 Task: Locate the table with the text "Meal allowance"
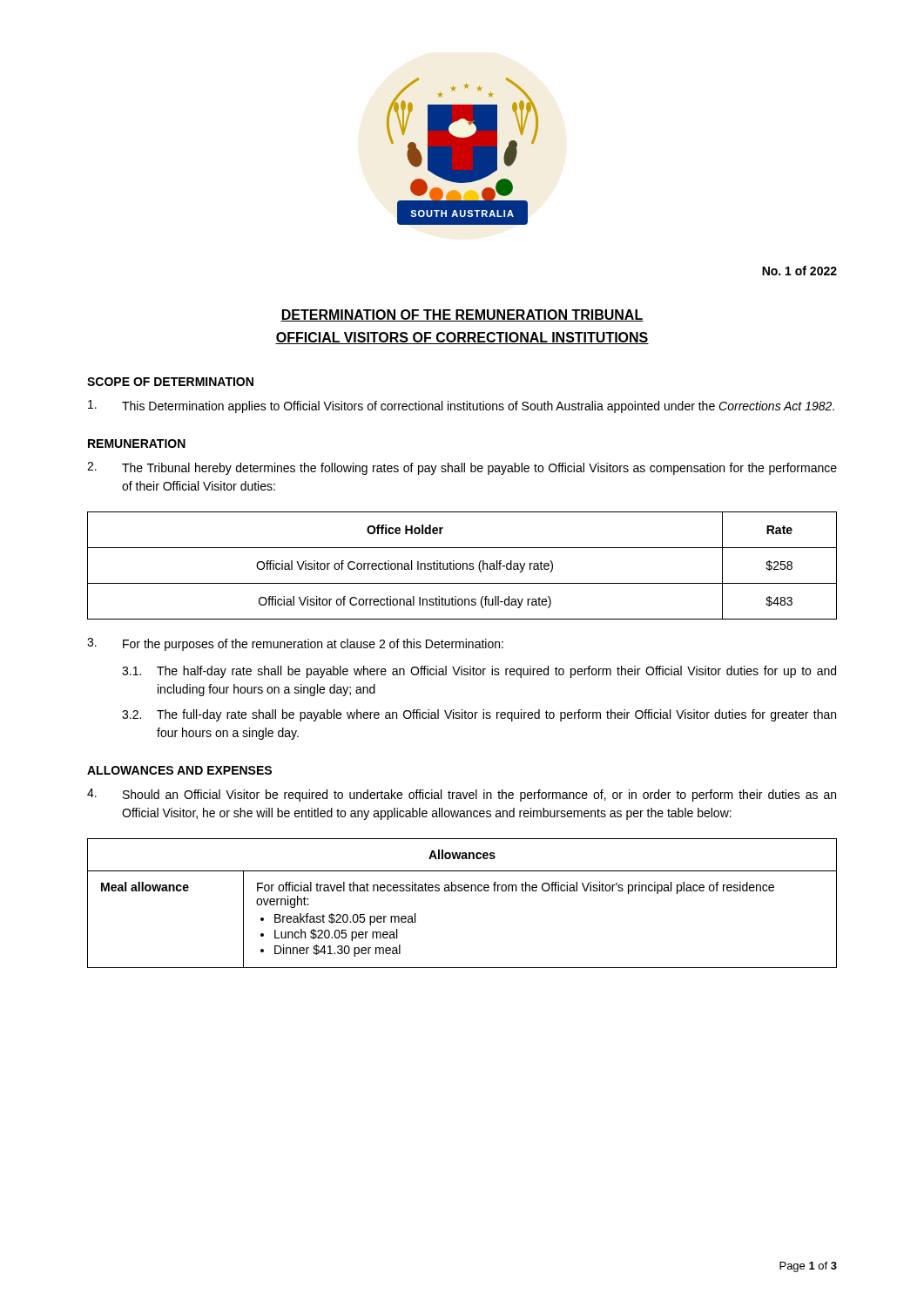tap(462, 903)
